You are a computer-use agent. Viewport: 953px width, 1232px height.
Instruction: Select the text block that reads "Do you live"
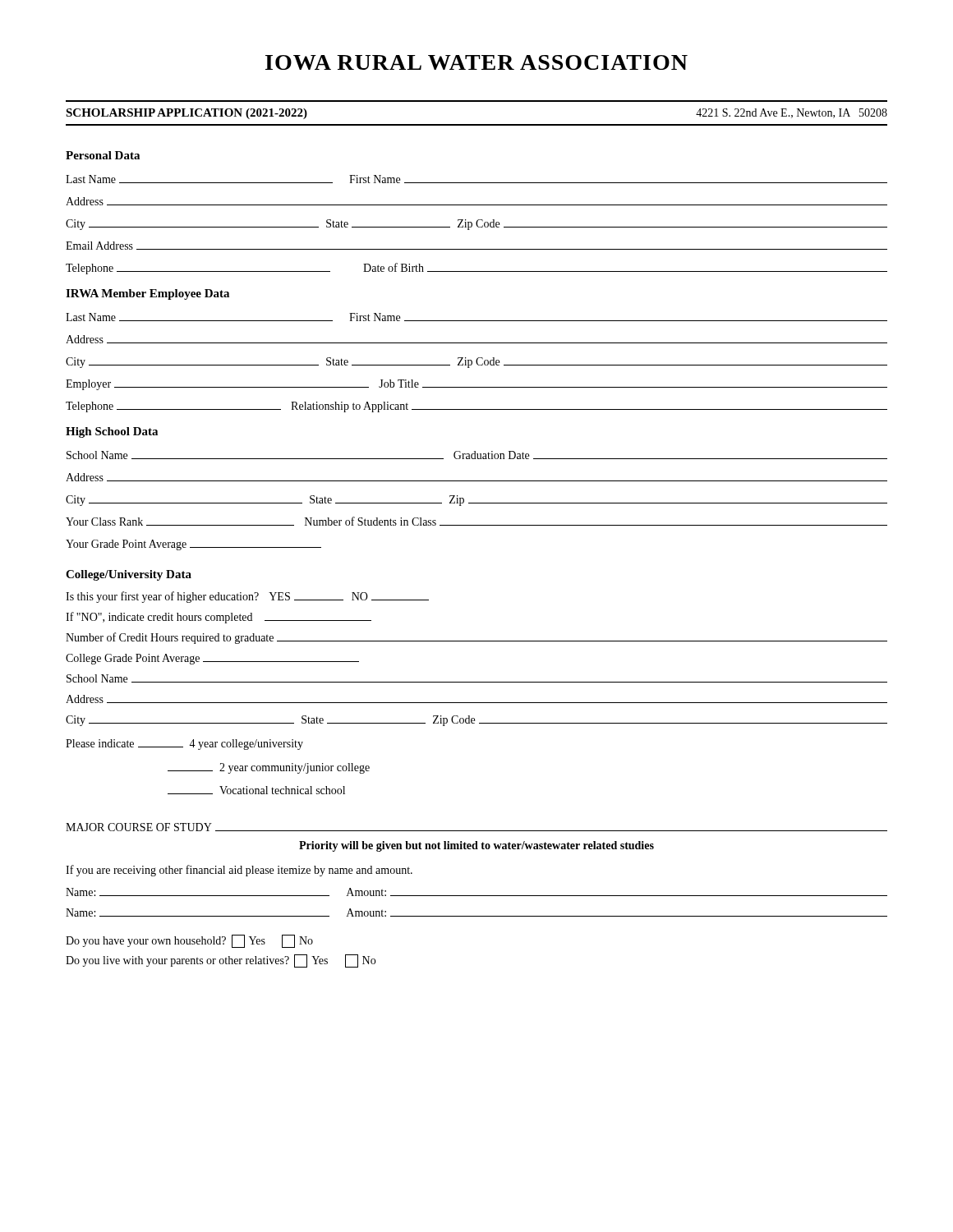221,961
